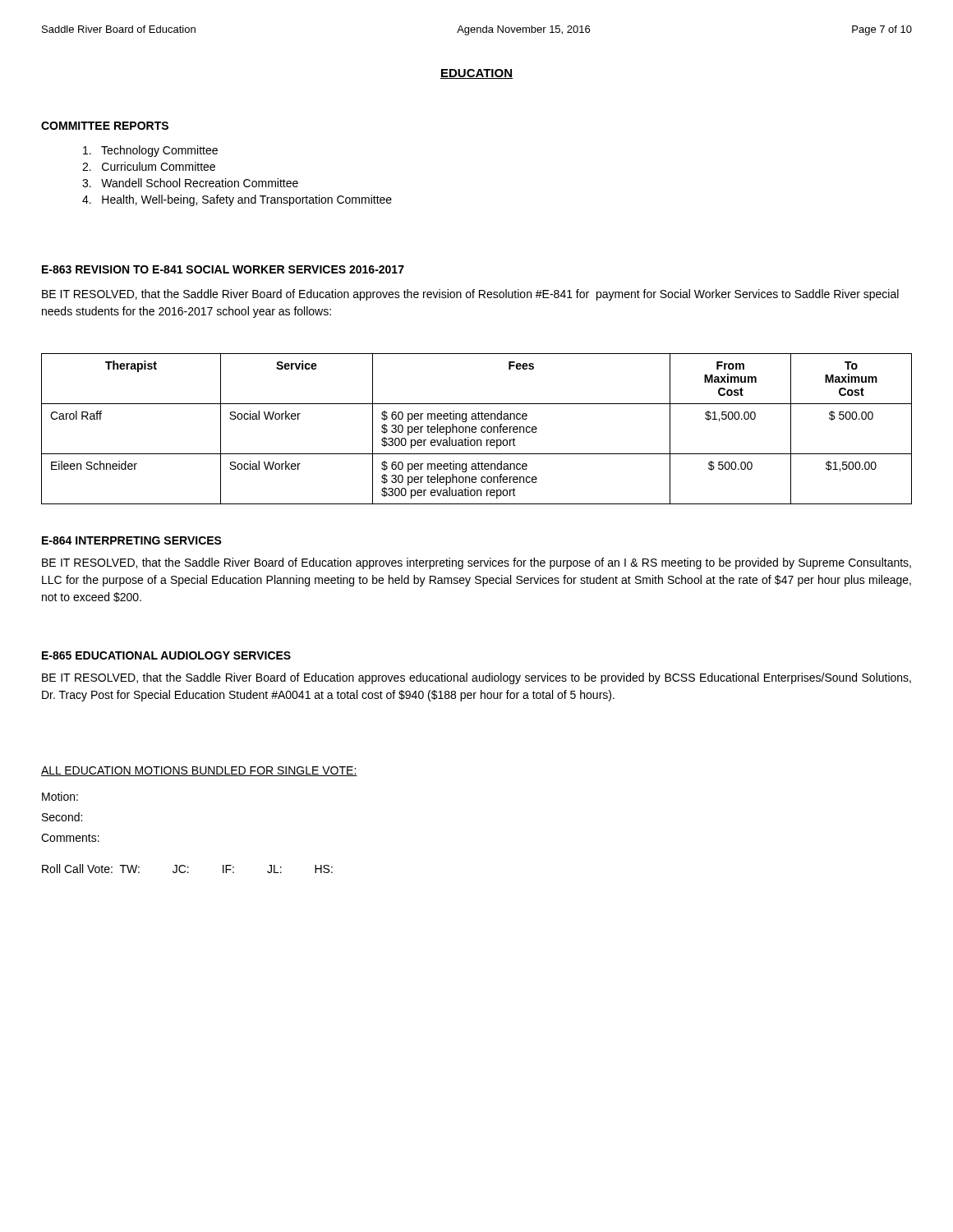953x1232 pixels.
Task: Locate the text "E-865 EDUCATIONAL AUDIOLOGY SERVICES"
Action: (x=166, y=655)
